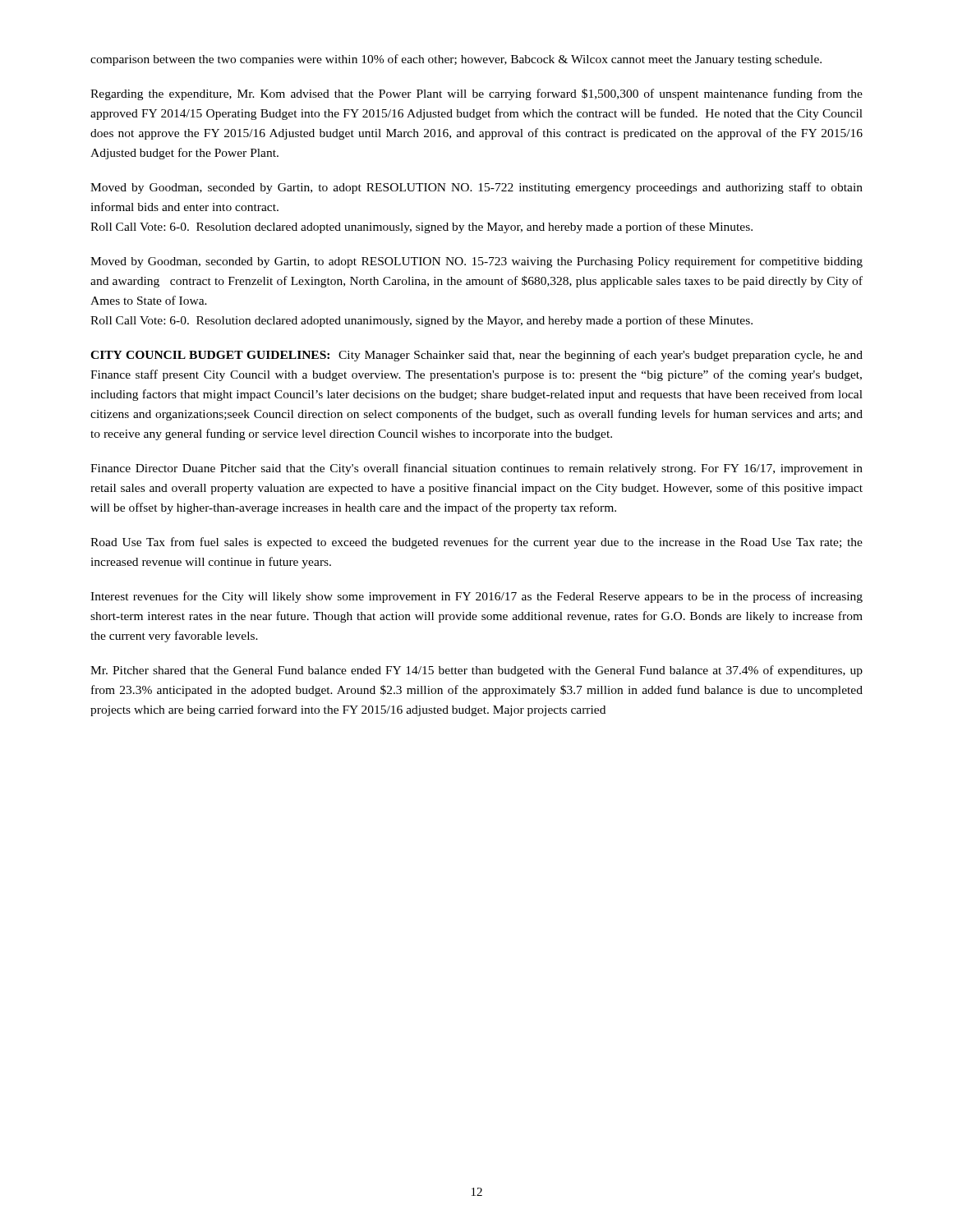Navigate to the text starting "Road Use Tax from fuel sales is"
Image resolution: width=953 pixels, height=1232 pixels.
coord(476,552)
